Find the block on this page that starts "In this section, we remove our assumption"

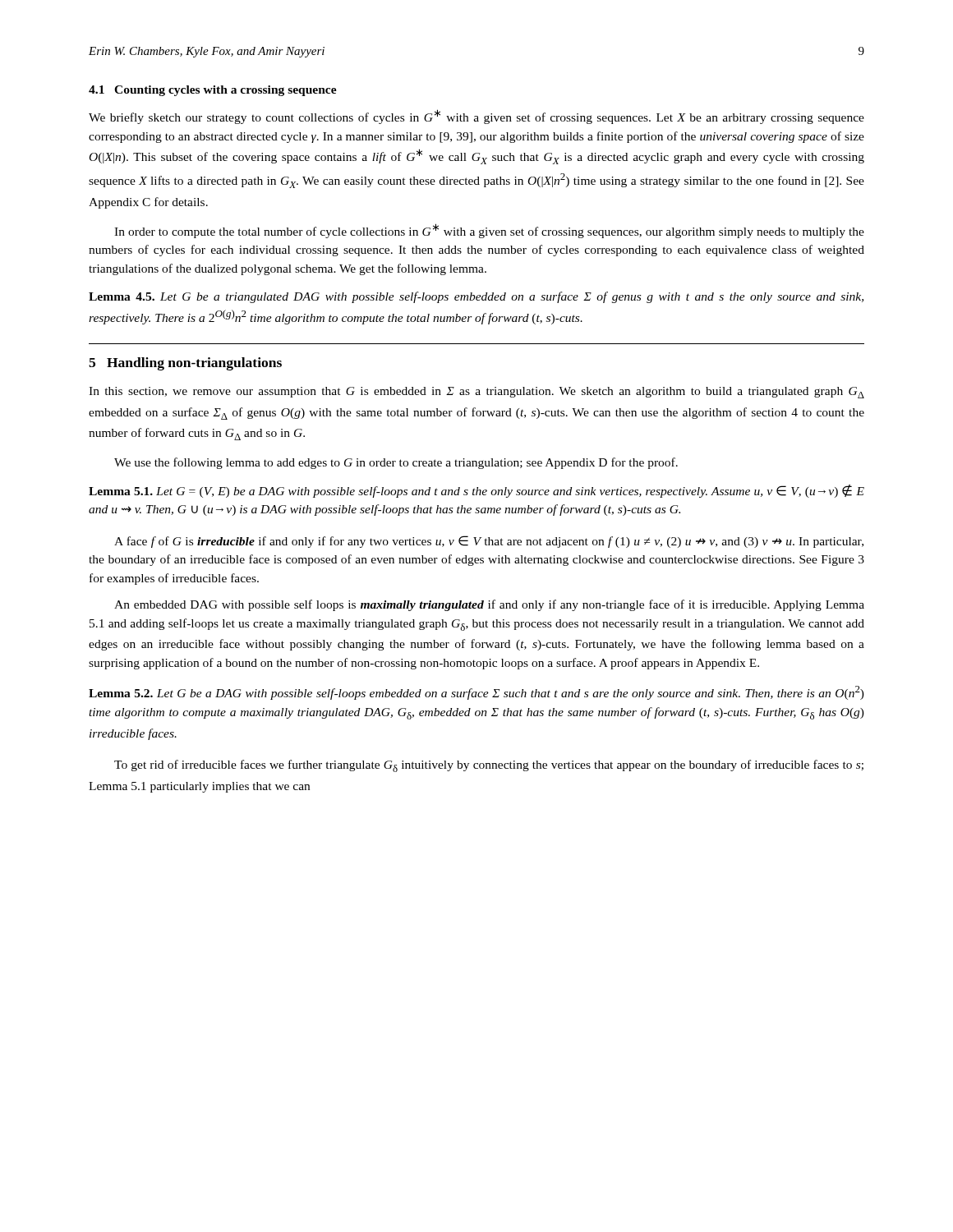[x=476, y=413]
